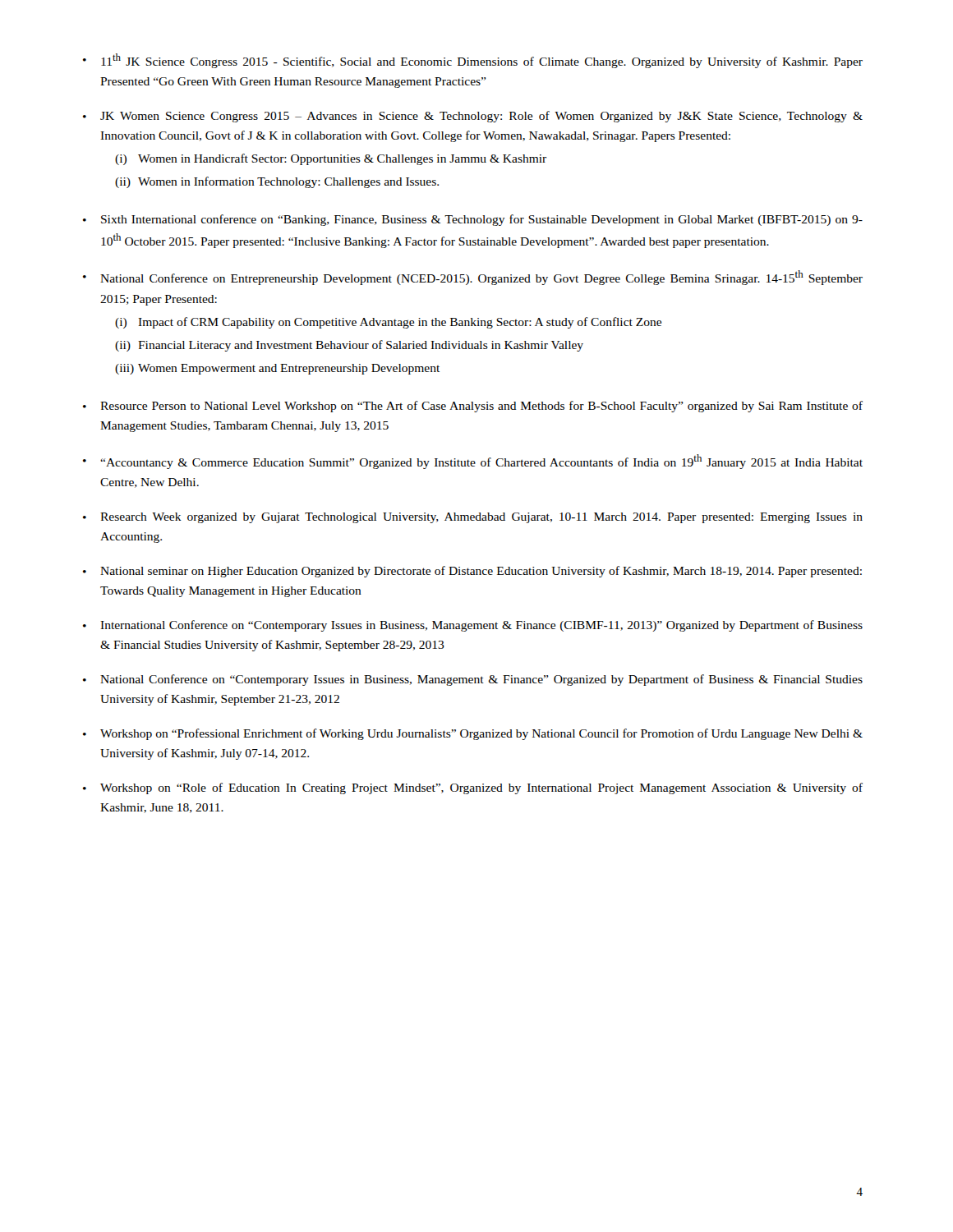Screen dimensions: 1232x953
Task: Select the text block starting "• National Conference on “Contemporary Issues in Business,"
Action: pos(472,689)
